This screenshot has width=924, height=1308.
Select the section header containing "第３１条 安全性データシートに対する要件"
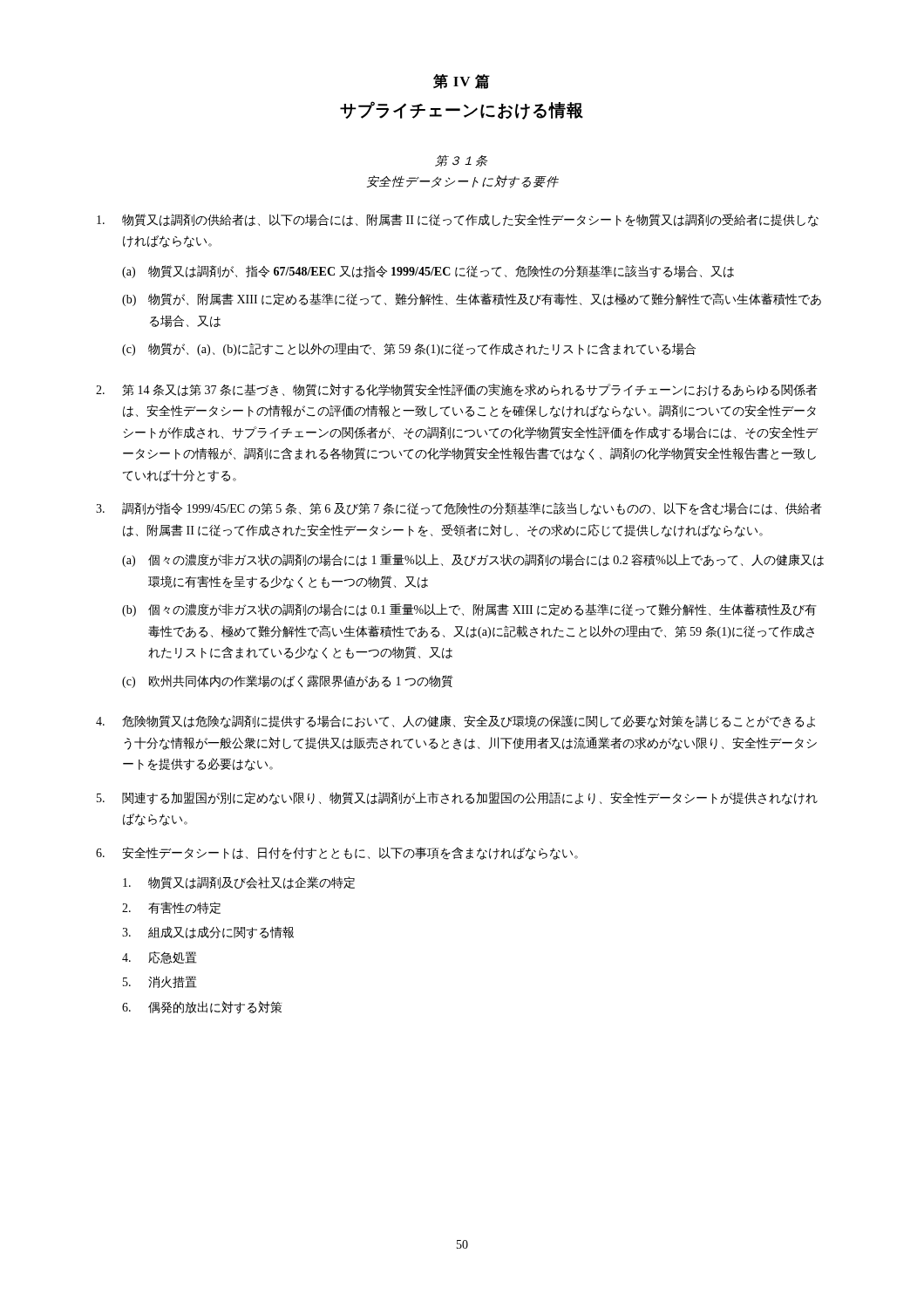pyautogui.click(x=462, y=172)
